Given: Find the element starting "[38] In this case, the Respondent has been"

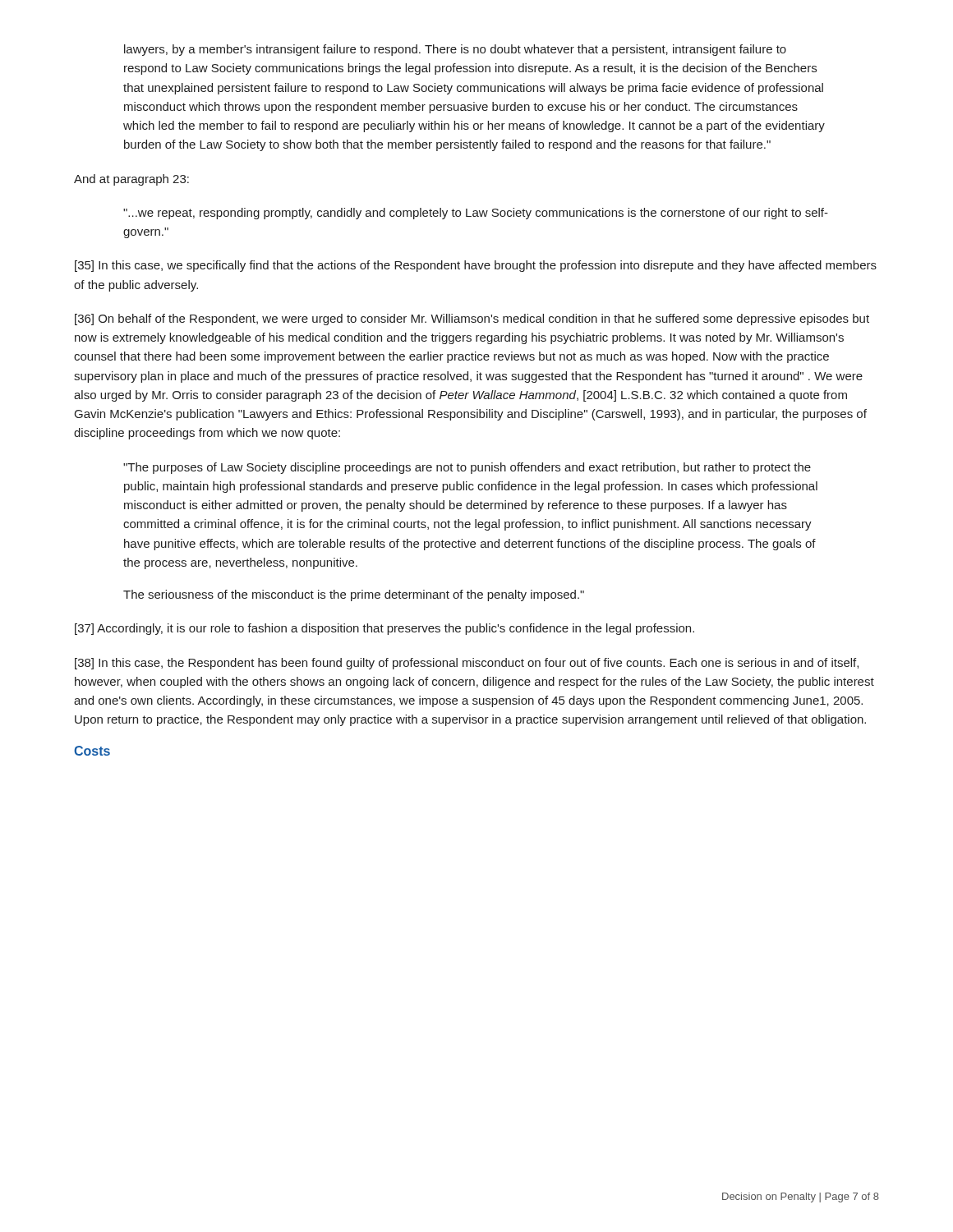Looking at the screenshot, I should coord(476,691).
